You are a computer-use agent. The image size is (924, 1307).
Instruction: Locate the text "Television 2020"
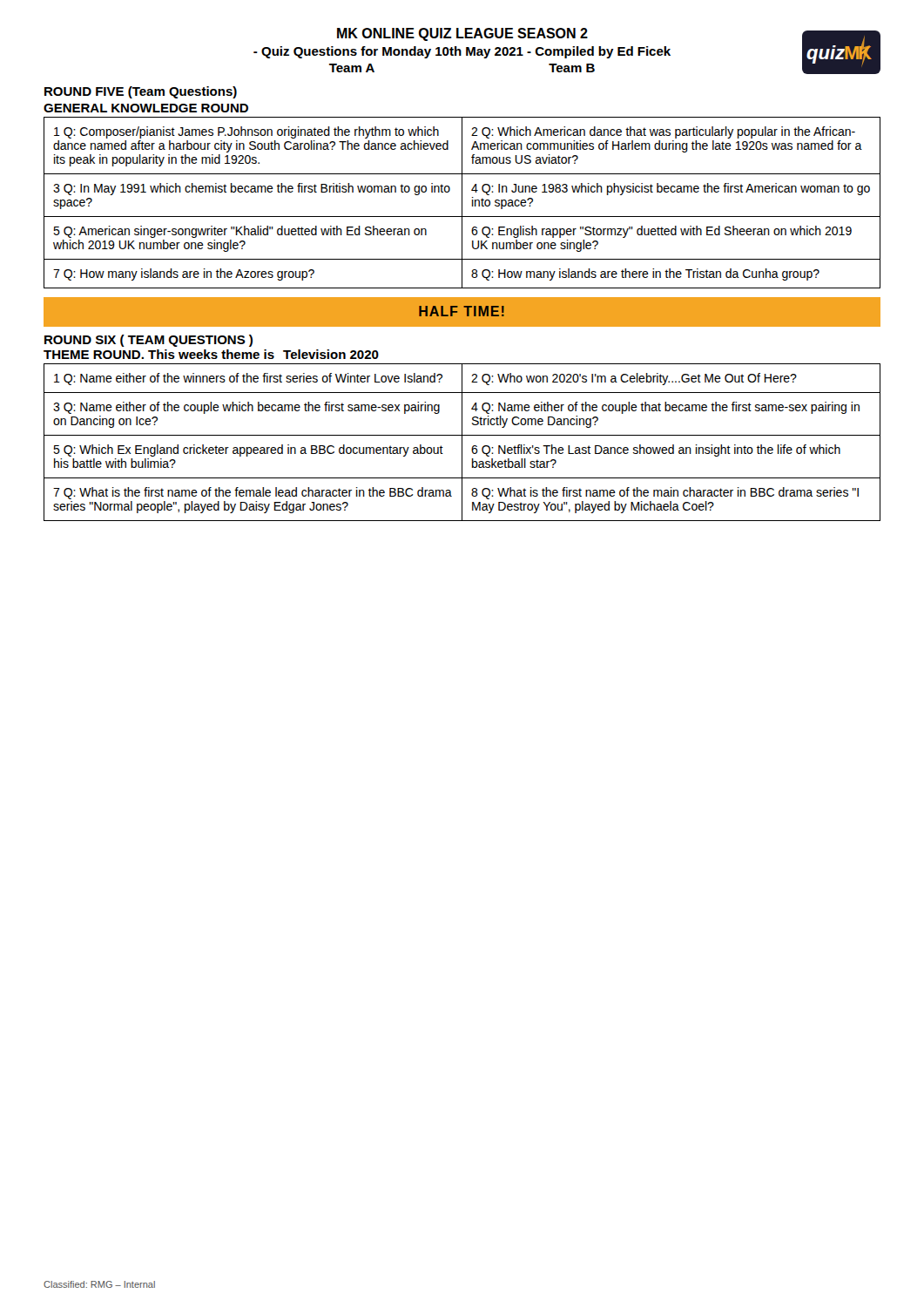331,354
